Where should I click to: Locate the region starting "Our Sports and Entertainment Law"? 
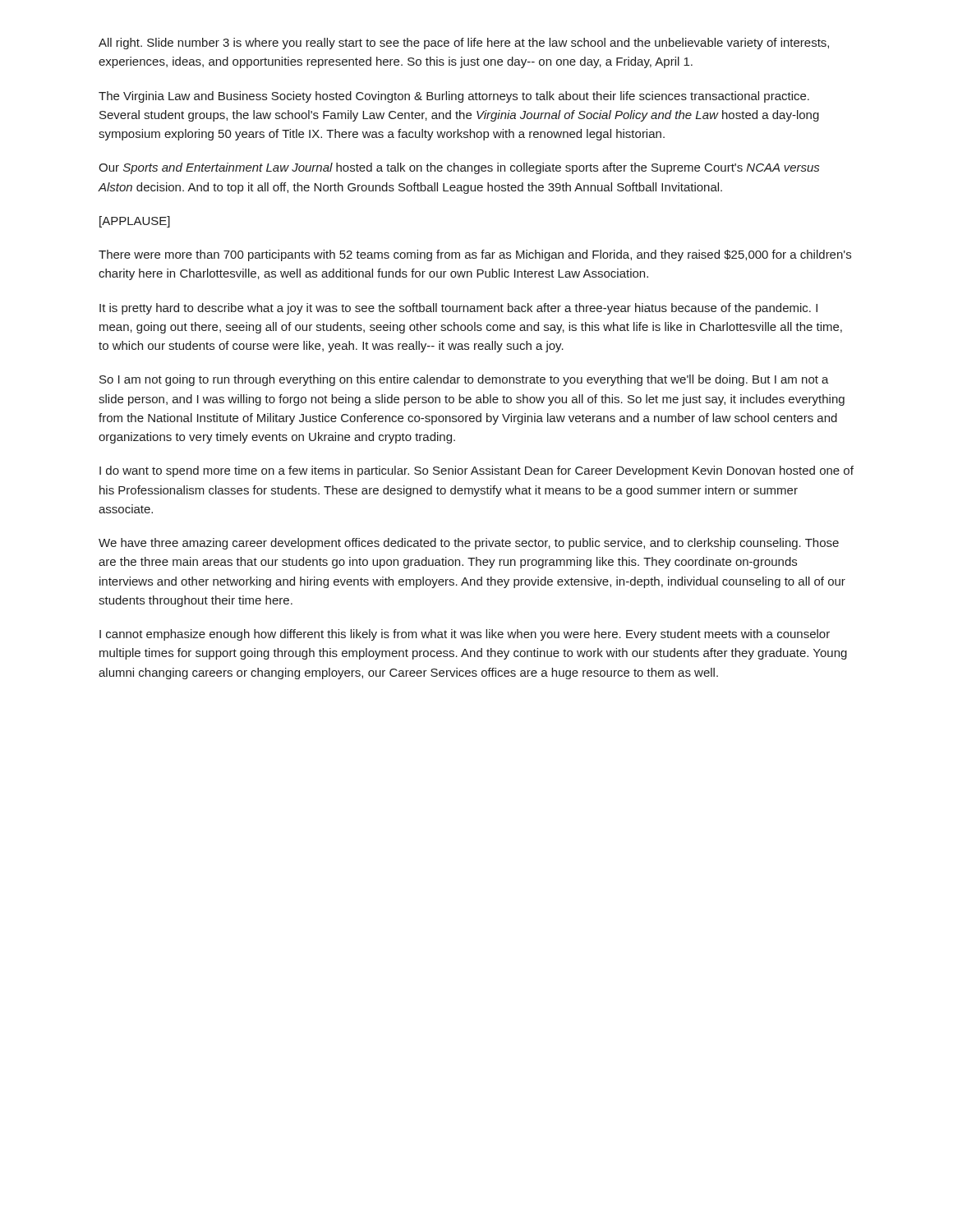[x=459, y=177]
